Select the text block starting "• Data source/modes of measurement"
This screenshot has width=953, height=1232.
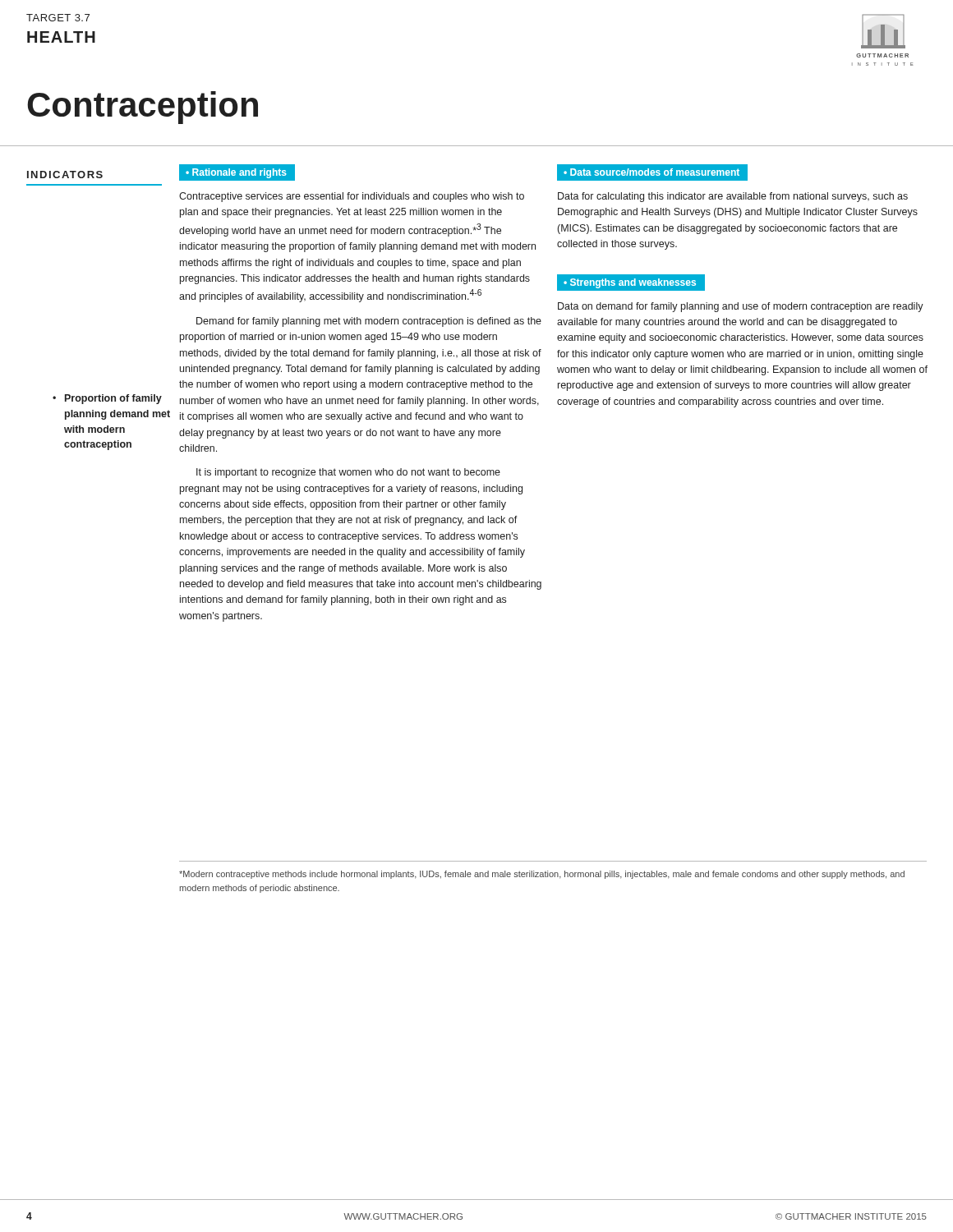652,172
